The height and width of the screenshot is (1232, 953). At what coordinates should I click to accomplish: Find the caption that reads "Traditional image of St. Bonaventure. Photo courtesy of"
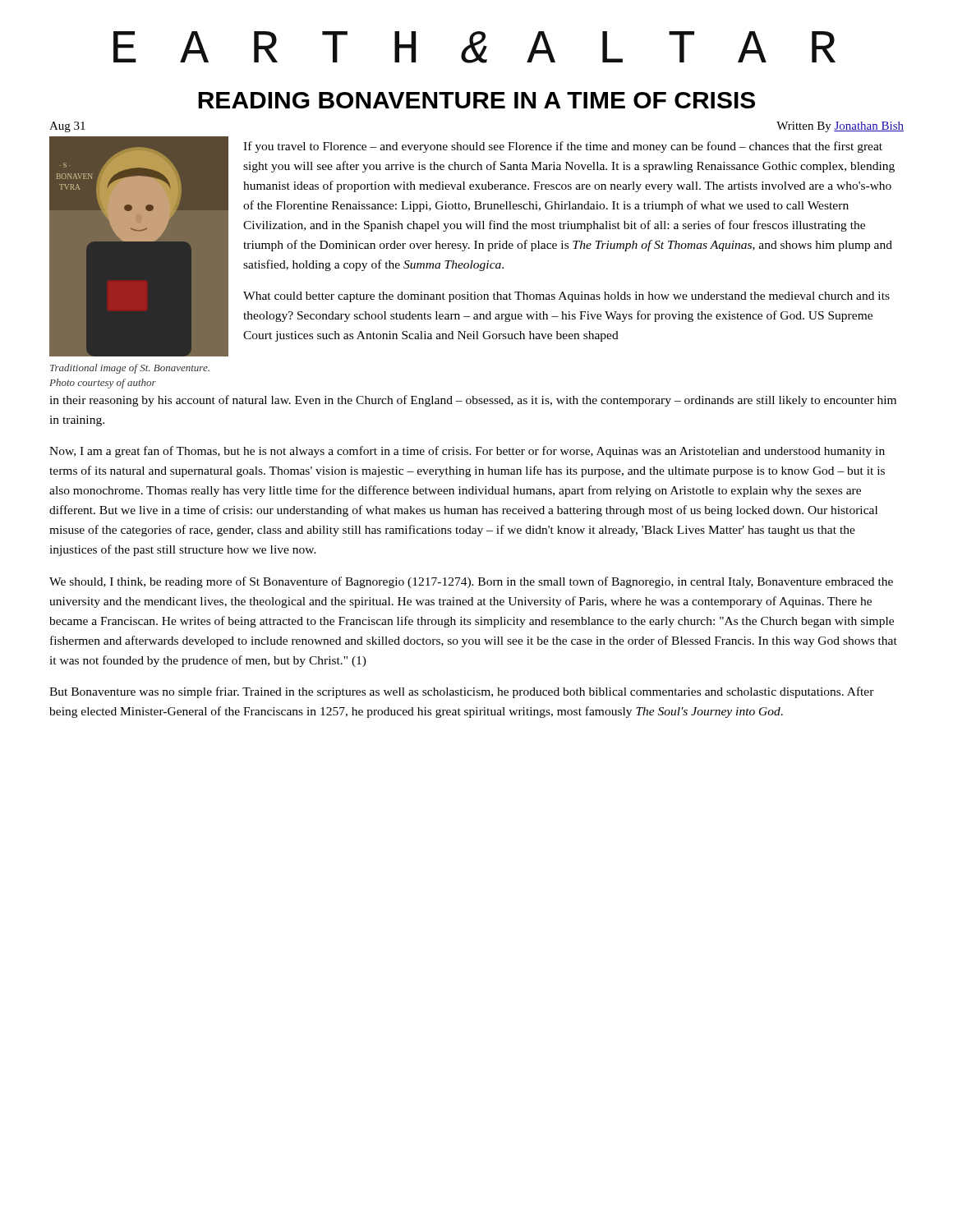[130, 375]
